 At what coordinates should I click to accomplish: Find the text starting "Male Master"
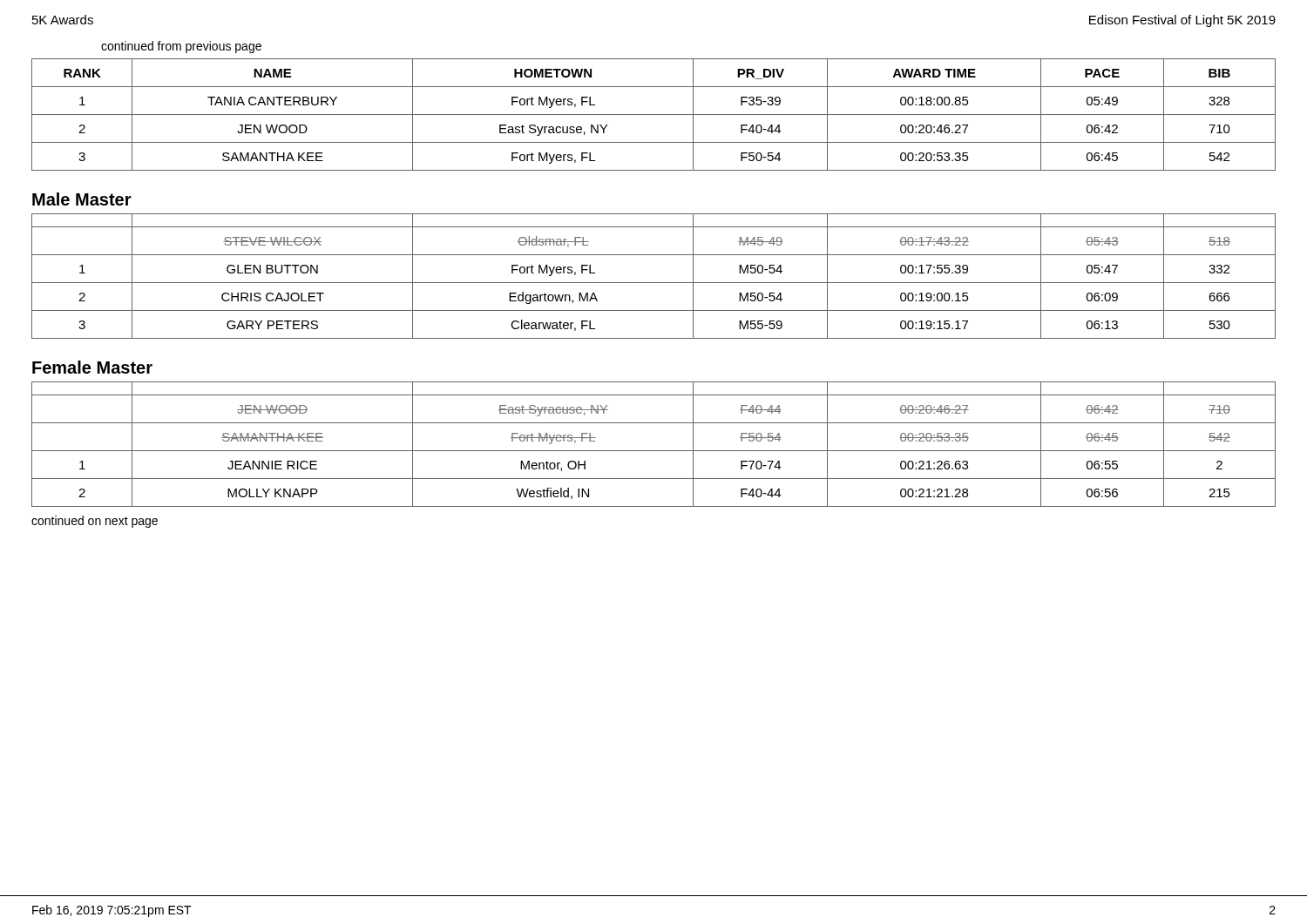(x=81, y=199)
